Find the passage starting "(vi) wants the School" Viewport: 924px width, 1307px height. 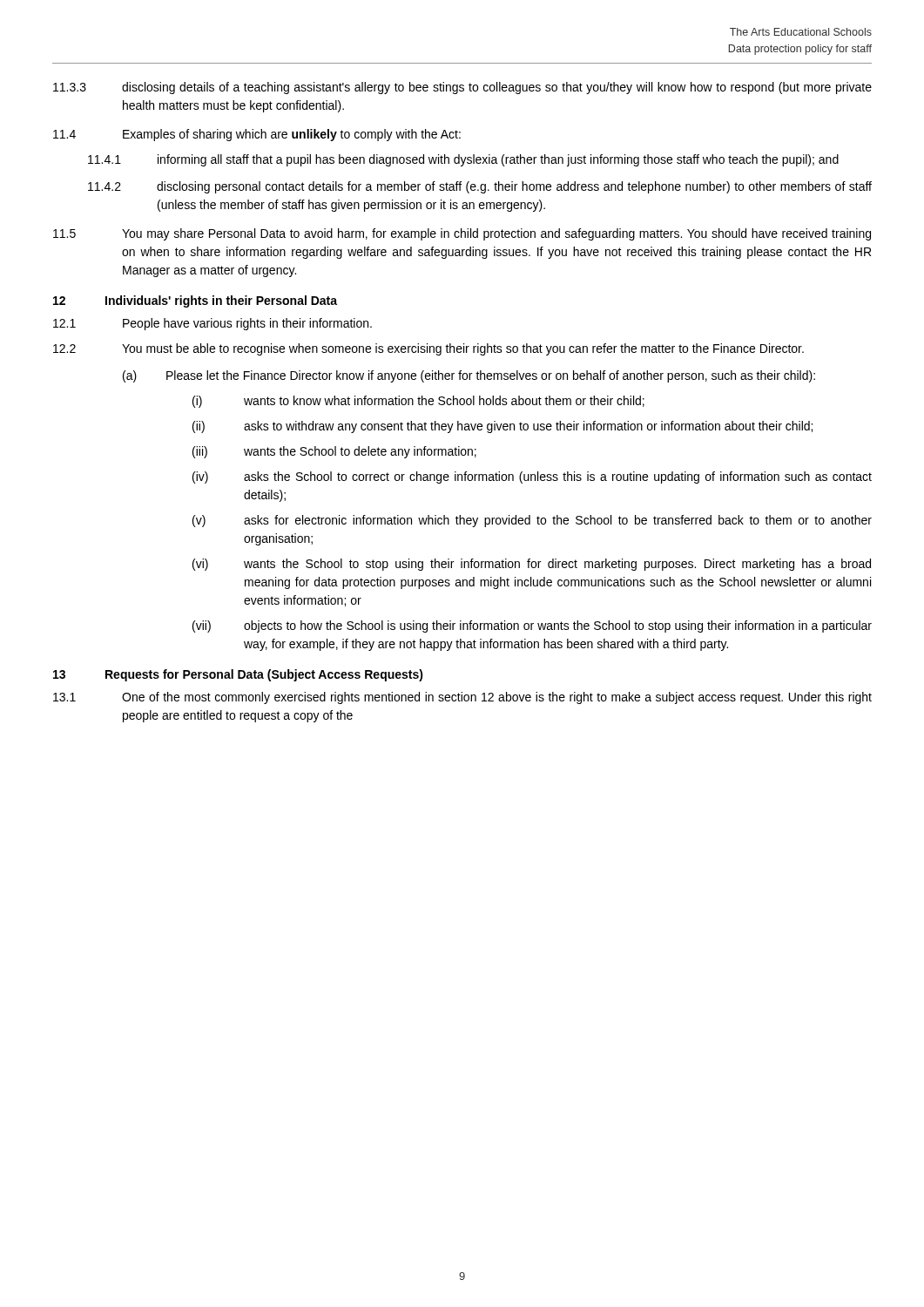532,583
